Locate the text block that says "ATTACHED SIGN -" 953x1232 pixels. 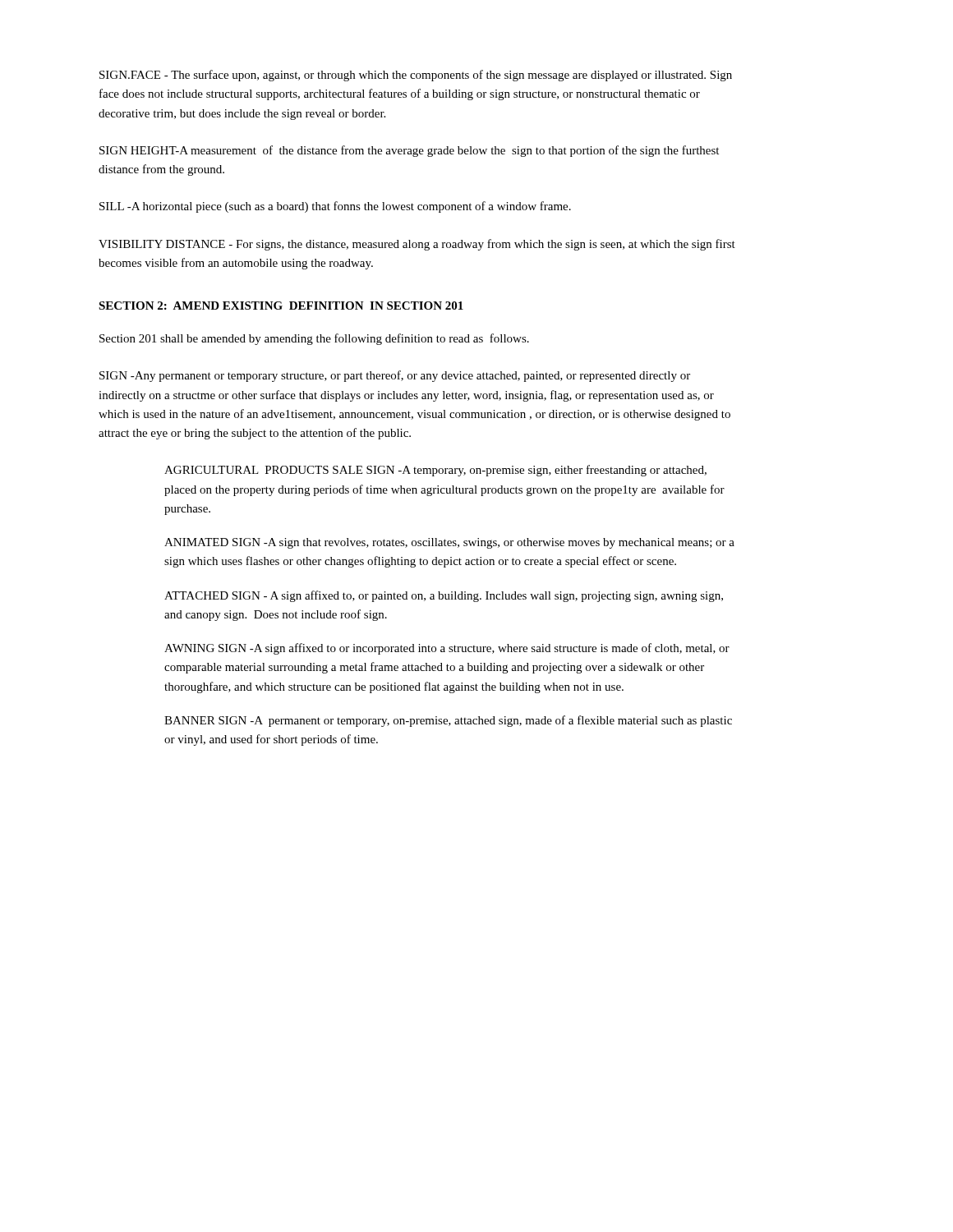[444, 605]
